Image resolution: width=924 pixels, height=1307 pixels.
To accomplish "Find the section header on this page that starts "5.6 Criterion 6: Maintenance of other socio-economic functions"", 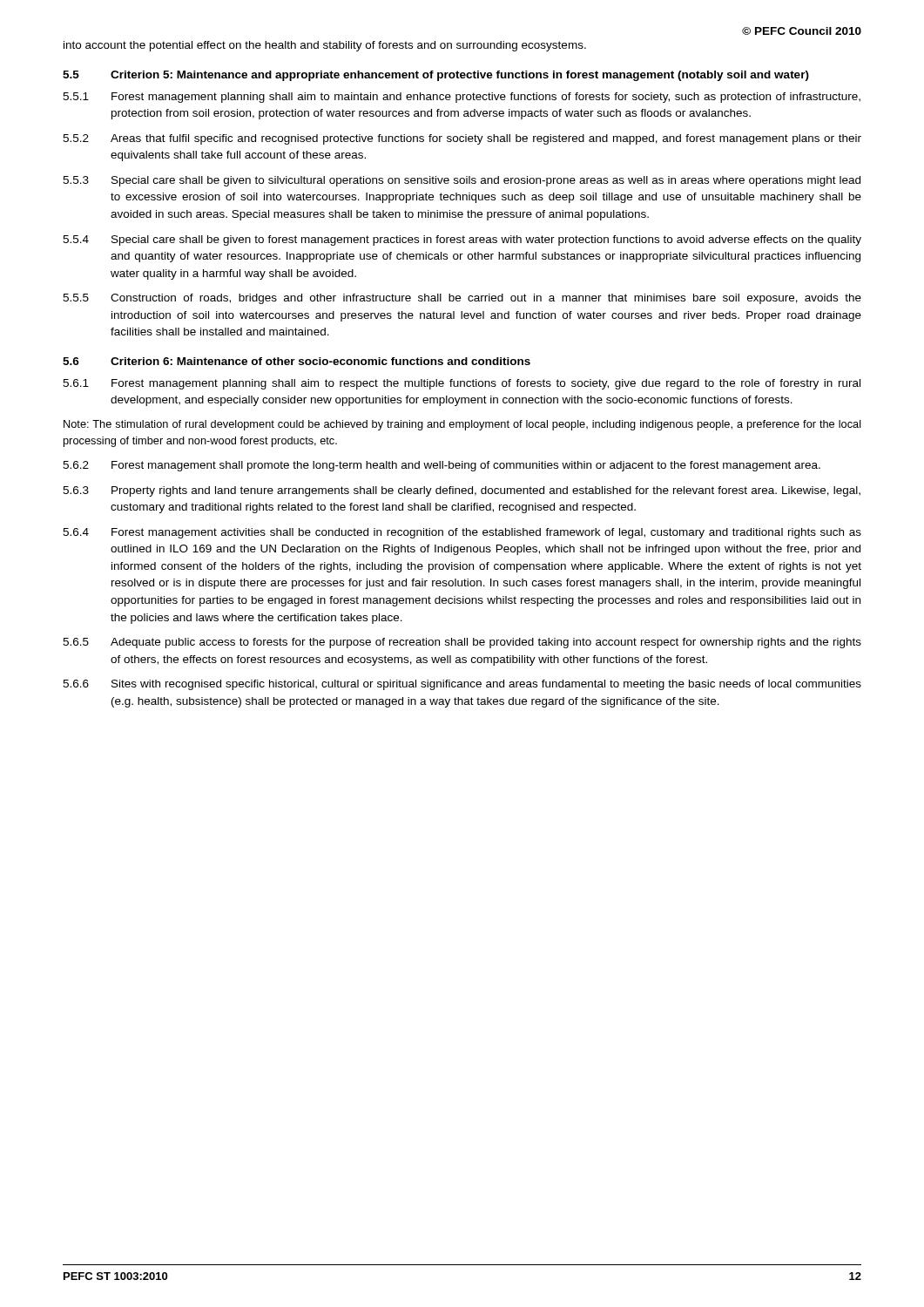I will 462,361.
